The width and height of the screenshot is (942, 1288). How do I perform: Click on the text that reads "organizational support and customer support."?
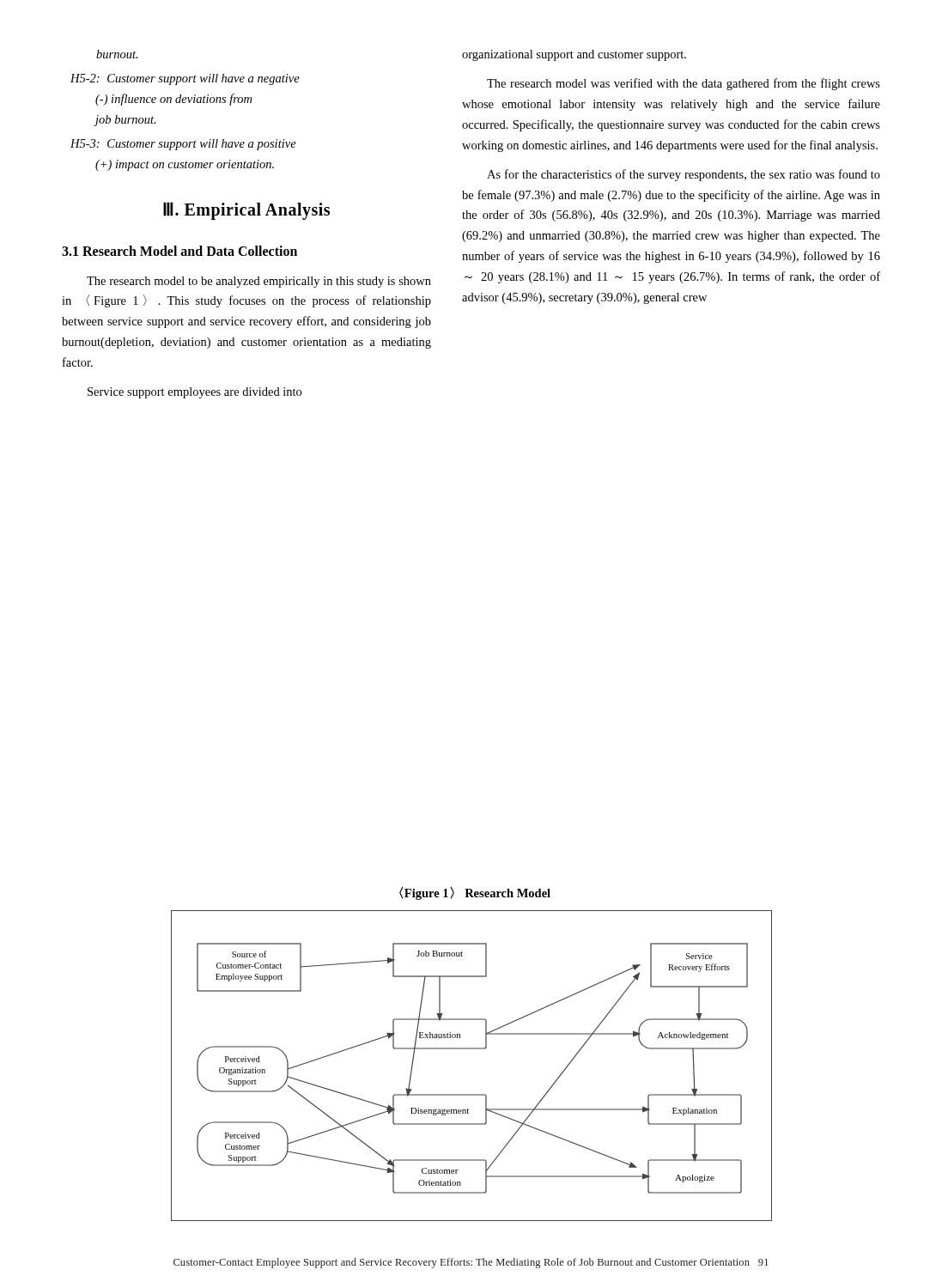coord(574,54)
